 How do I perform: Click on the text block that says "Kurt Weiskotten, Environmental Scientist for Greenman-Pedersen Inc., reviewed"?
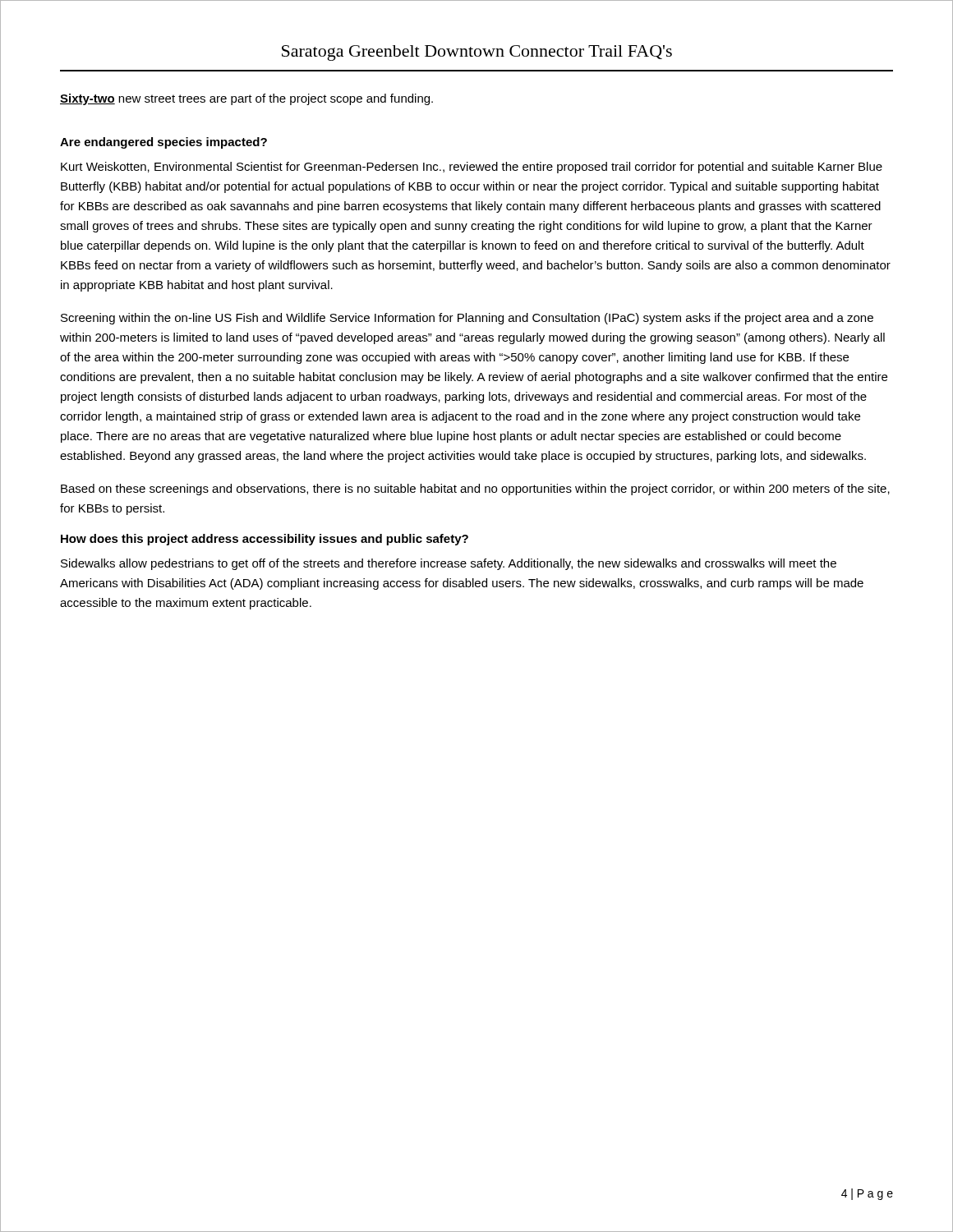point(475,225)
